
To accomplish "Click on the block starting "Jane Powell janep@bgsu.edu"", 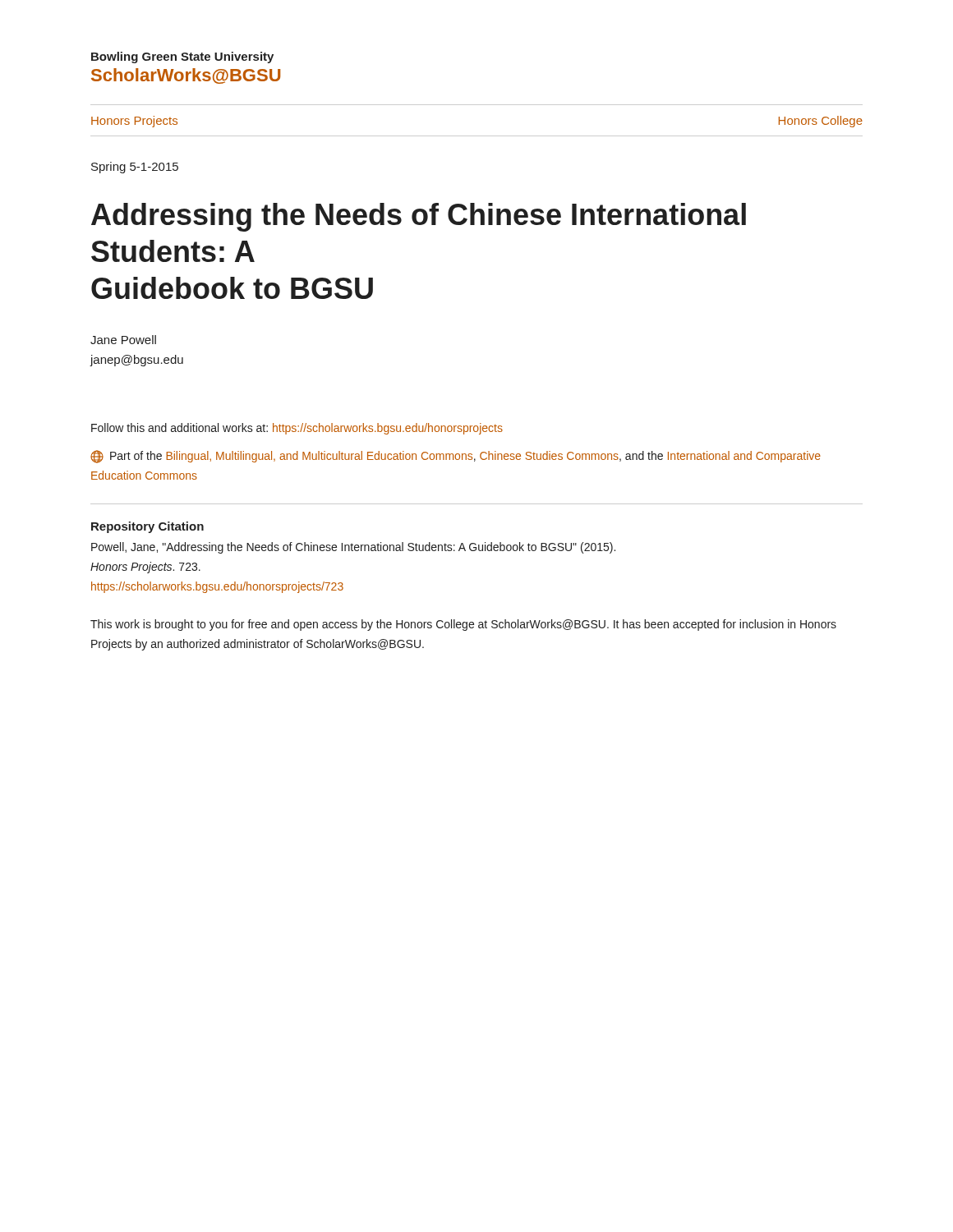I will [137, 349].
